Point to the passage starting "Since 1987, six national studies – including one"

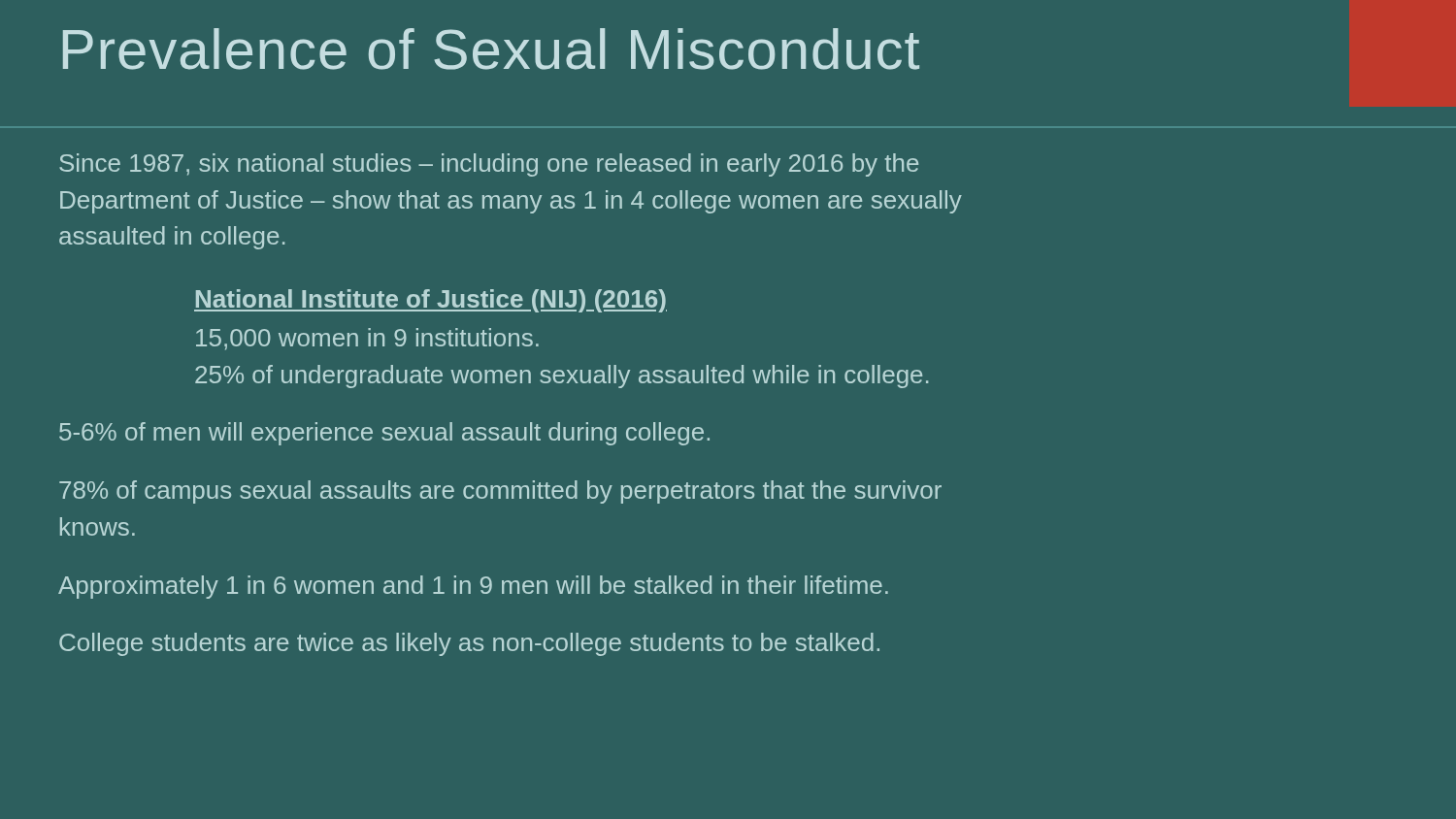[x=510, y=200]
